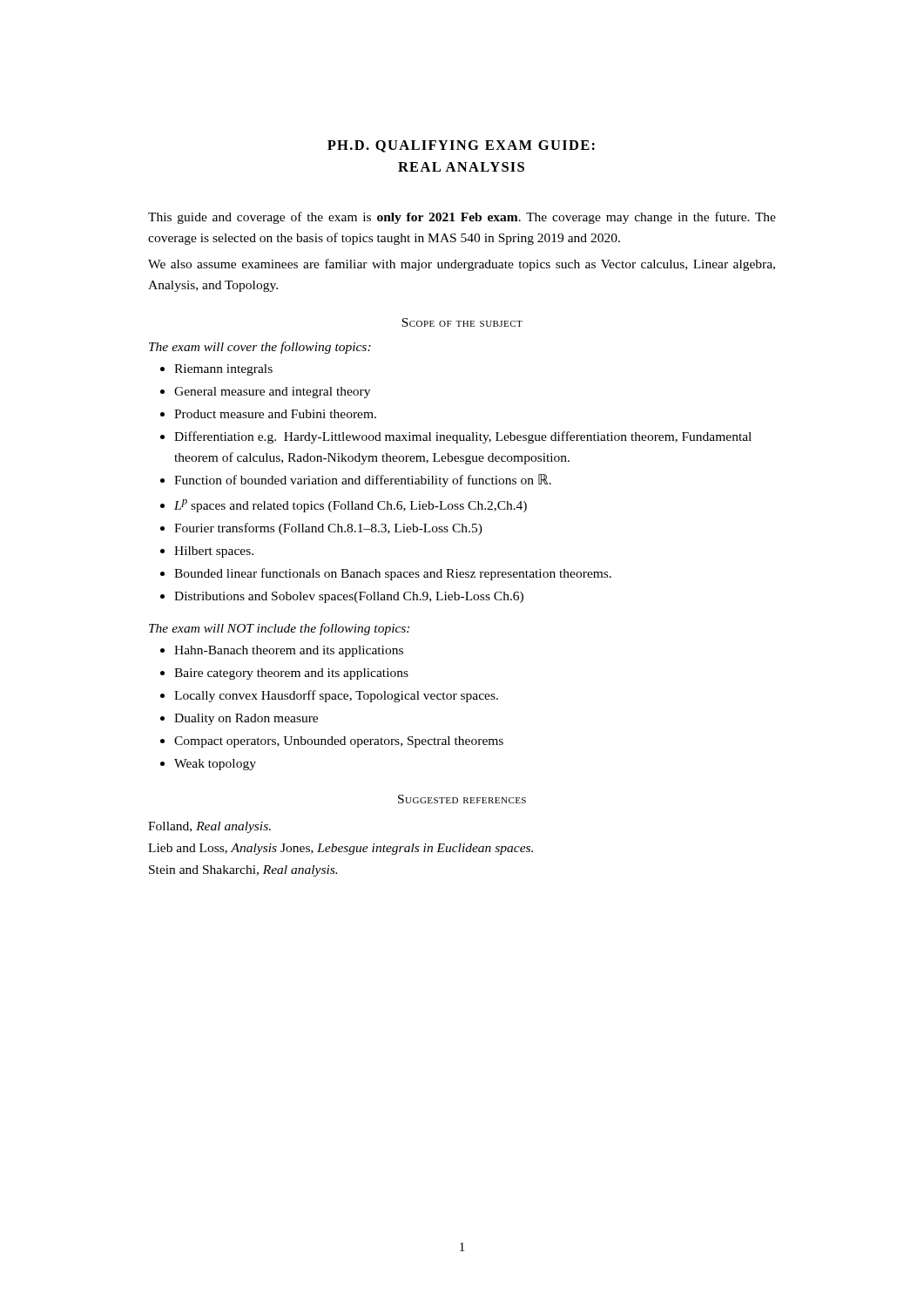Screen dimensions: 1307x924
Task: Click on the block starting "Hilbert spaces."
Action: point(214,550)
